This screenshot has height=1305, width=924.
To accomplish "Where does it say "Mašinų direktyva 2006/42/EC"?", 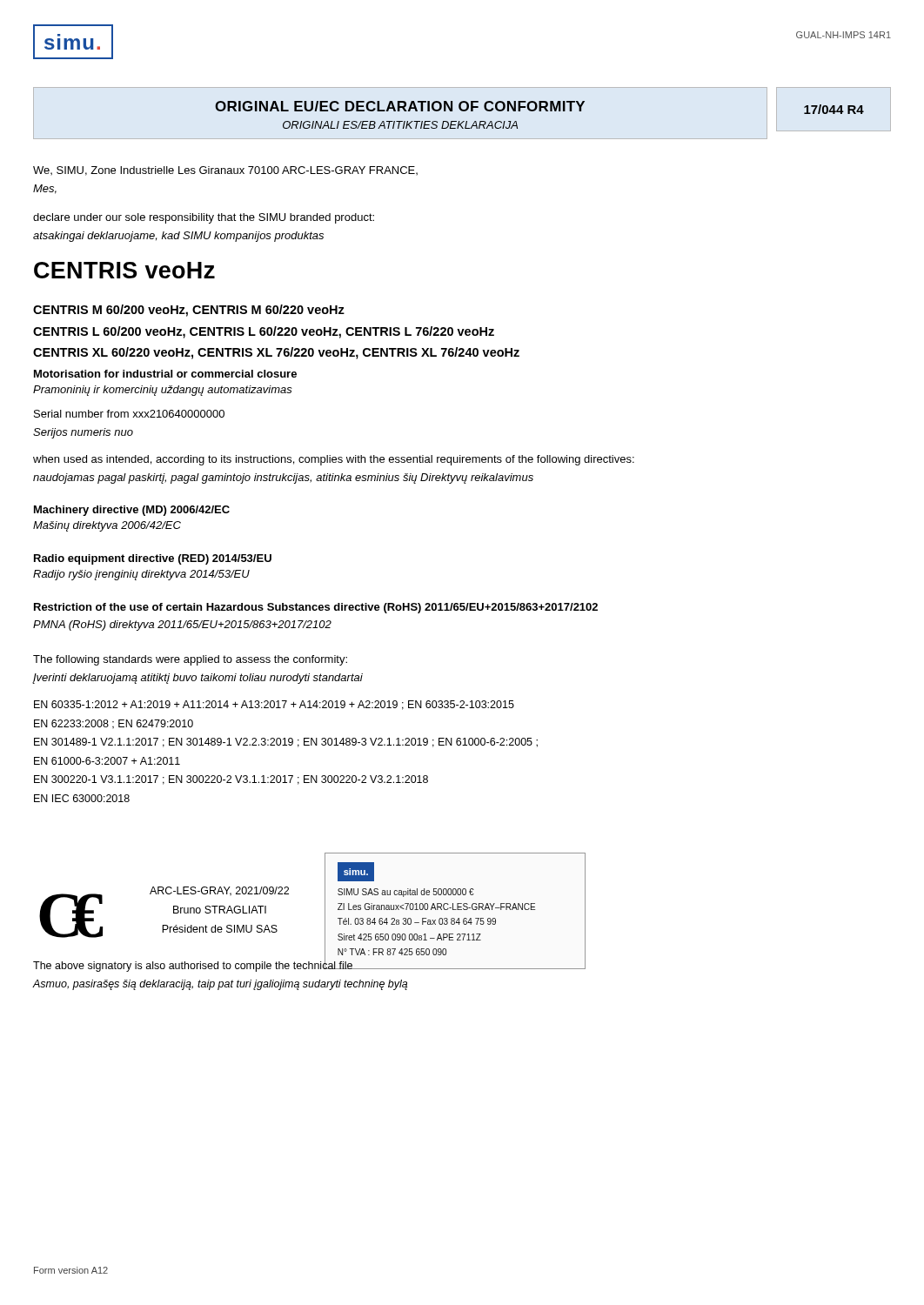I will (107, 525).
